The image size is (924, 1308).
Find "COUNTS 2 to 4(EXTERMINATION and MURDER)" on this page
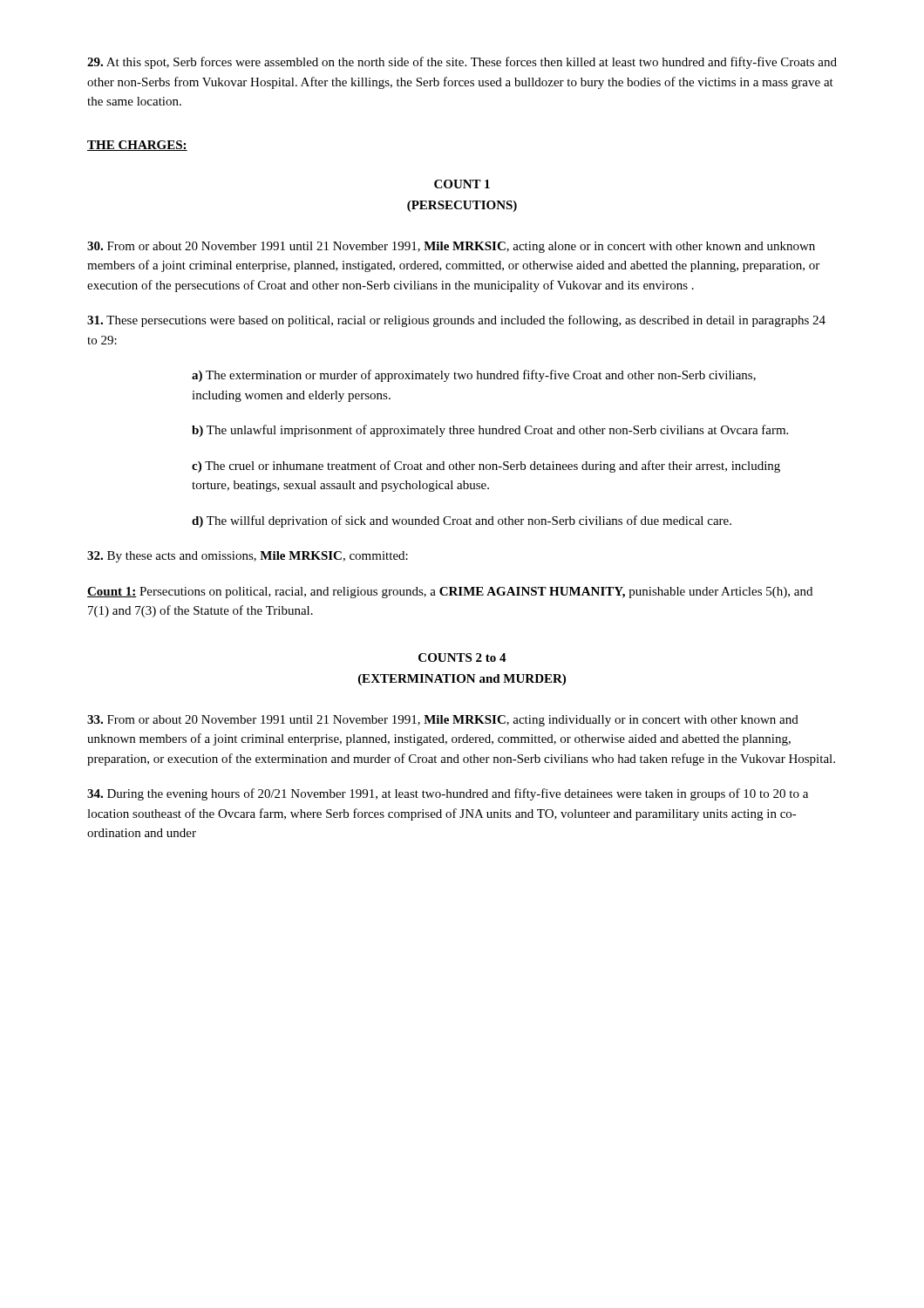click(x=462, y=668)
